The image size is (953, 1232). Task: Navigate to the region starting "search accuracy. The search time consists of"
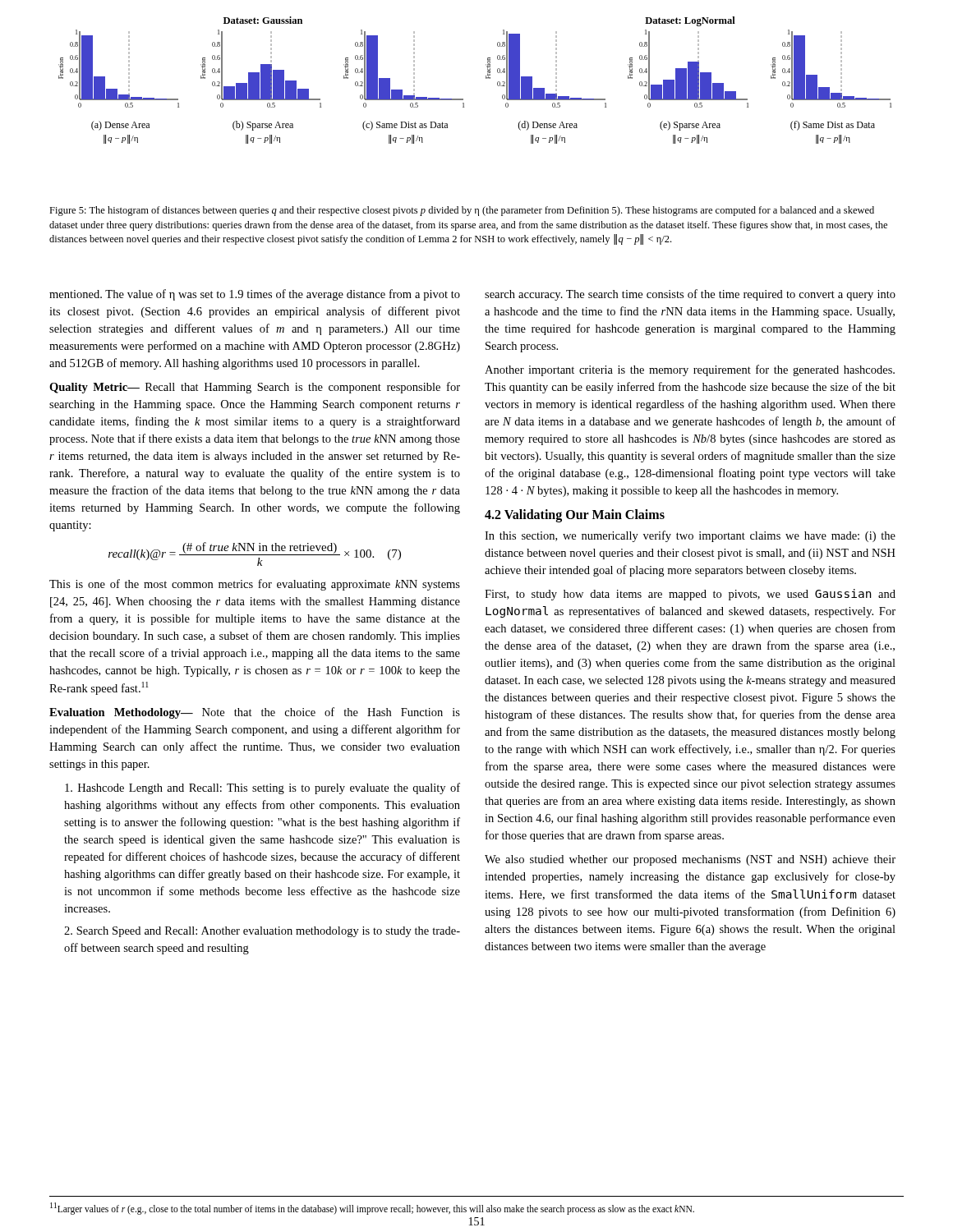click(x=690, y=320)
